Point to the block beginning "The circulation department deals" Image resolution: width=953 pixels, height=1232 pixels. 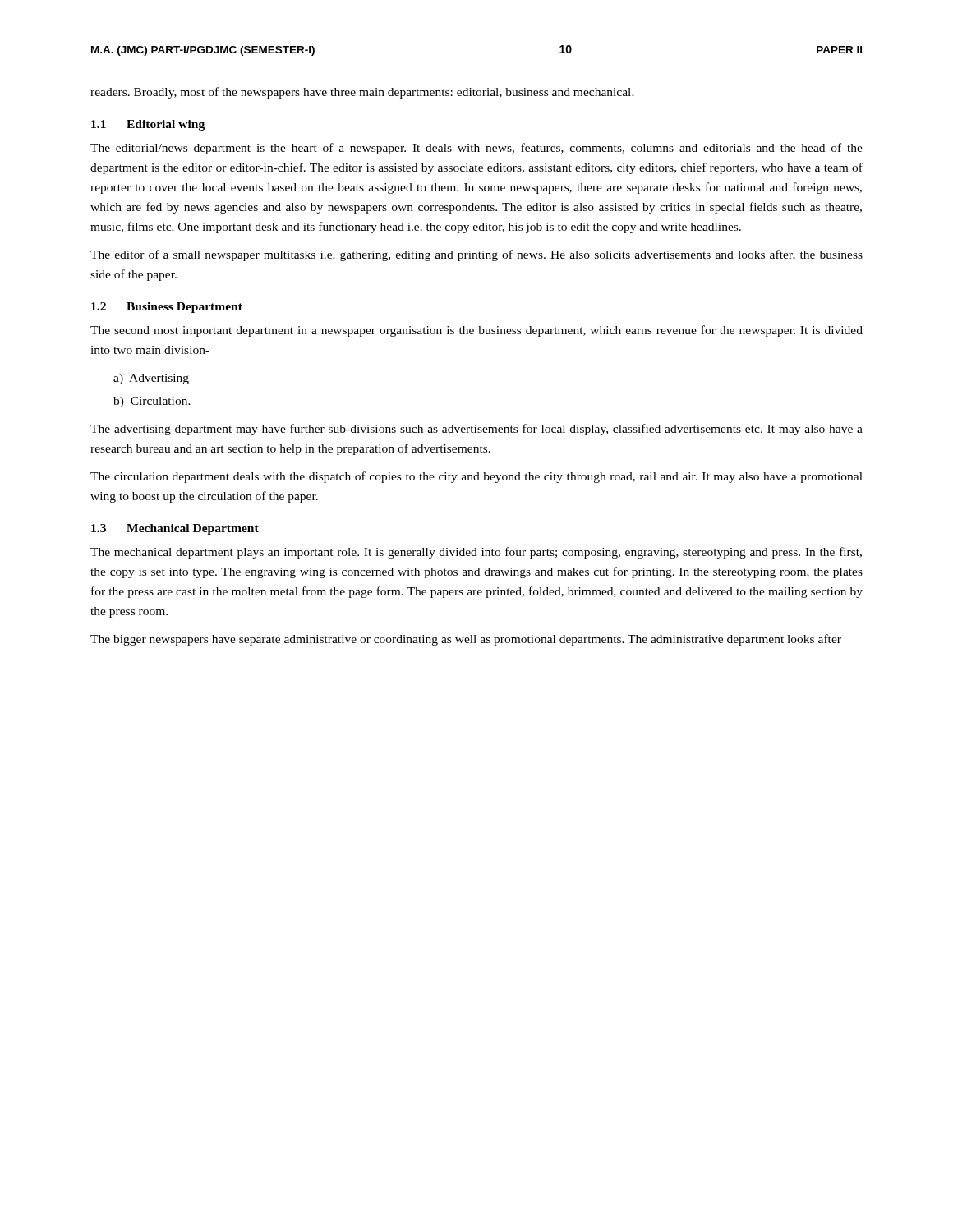click(x=476, y=486)
